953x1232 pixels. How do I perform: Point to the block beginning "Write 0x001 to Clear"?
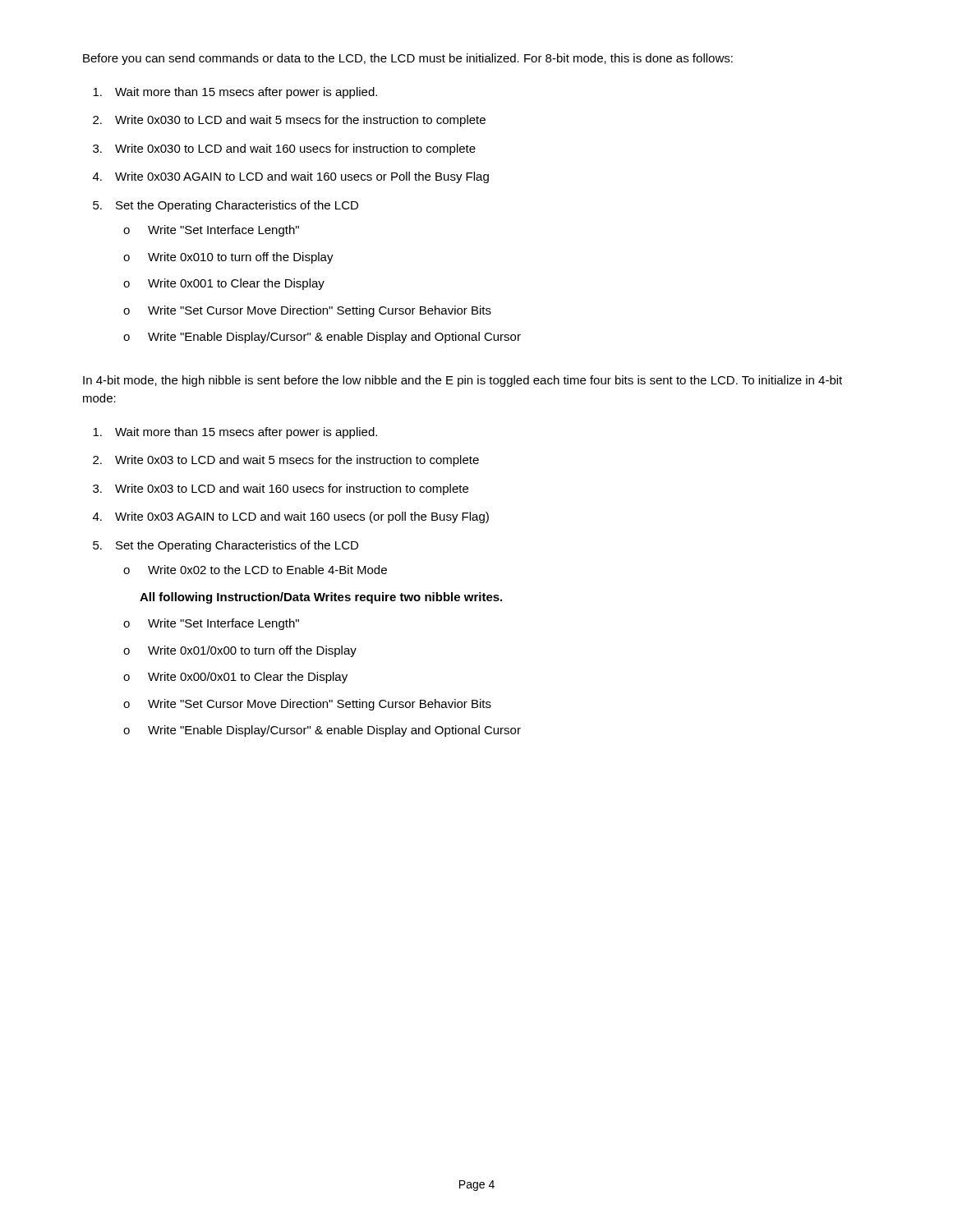coord(236,283)
